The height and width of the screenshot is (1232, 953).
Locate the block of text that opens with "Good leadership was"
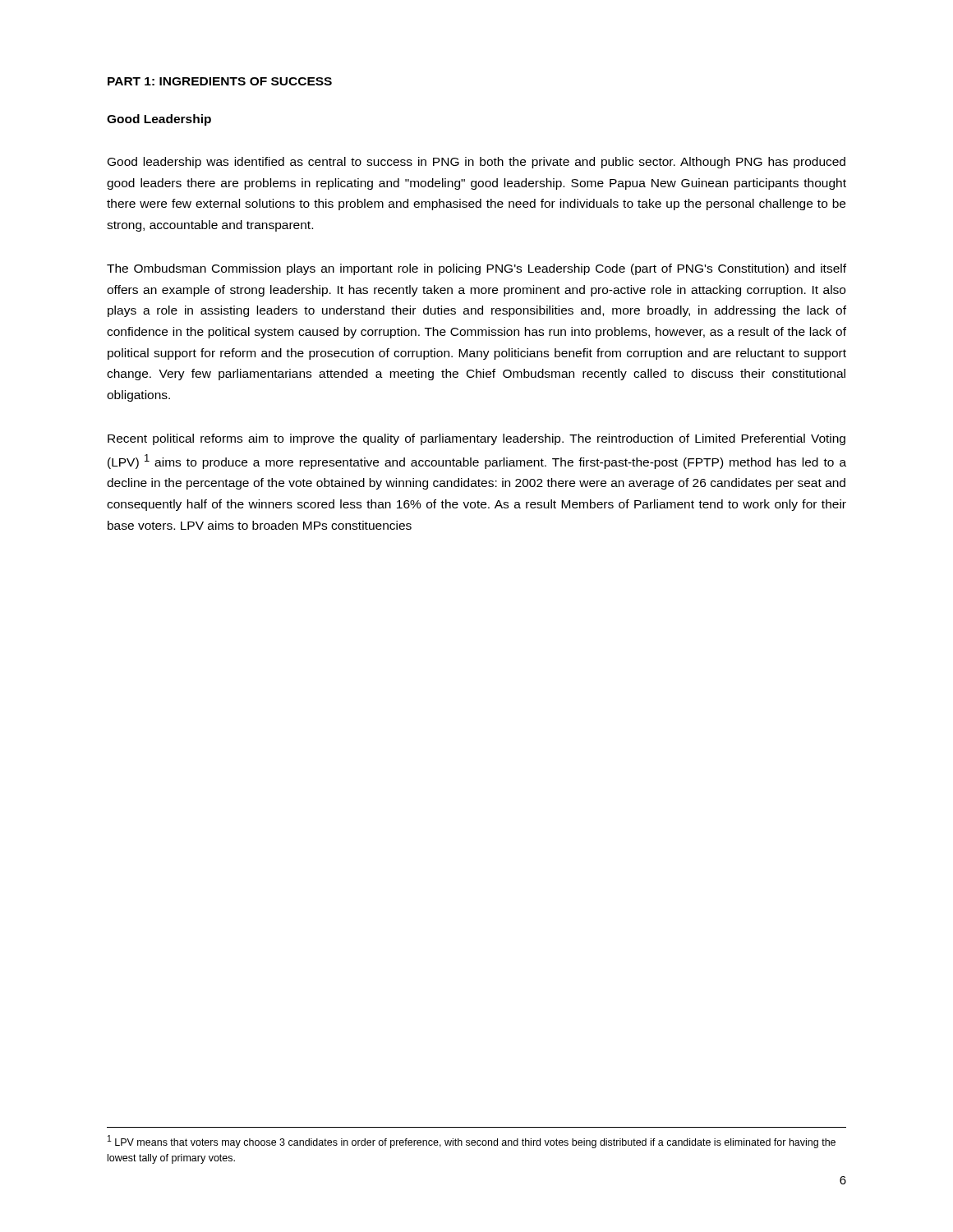click(x=476, y=193)
